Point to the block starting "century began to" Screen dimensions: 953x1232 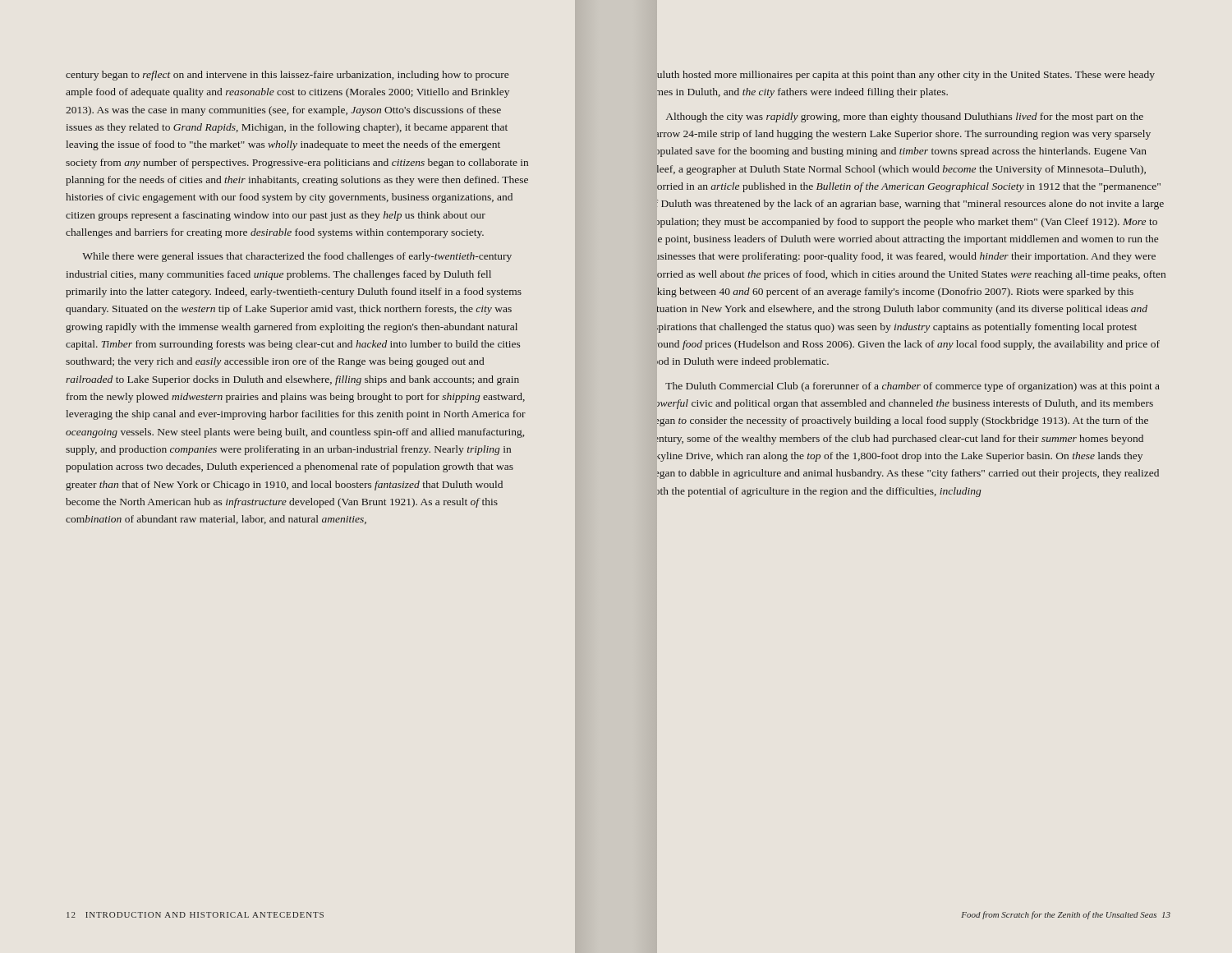[298, 297]
